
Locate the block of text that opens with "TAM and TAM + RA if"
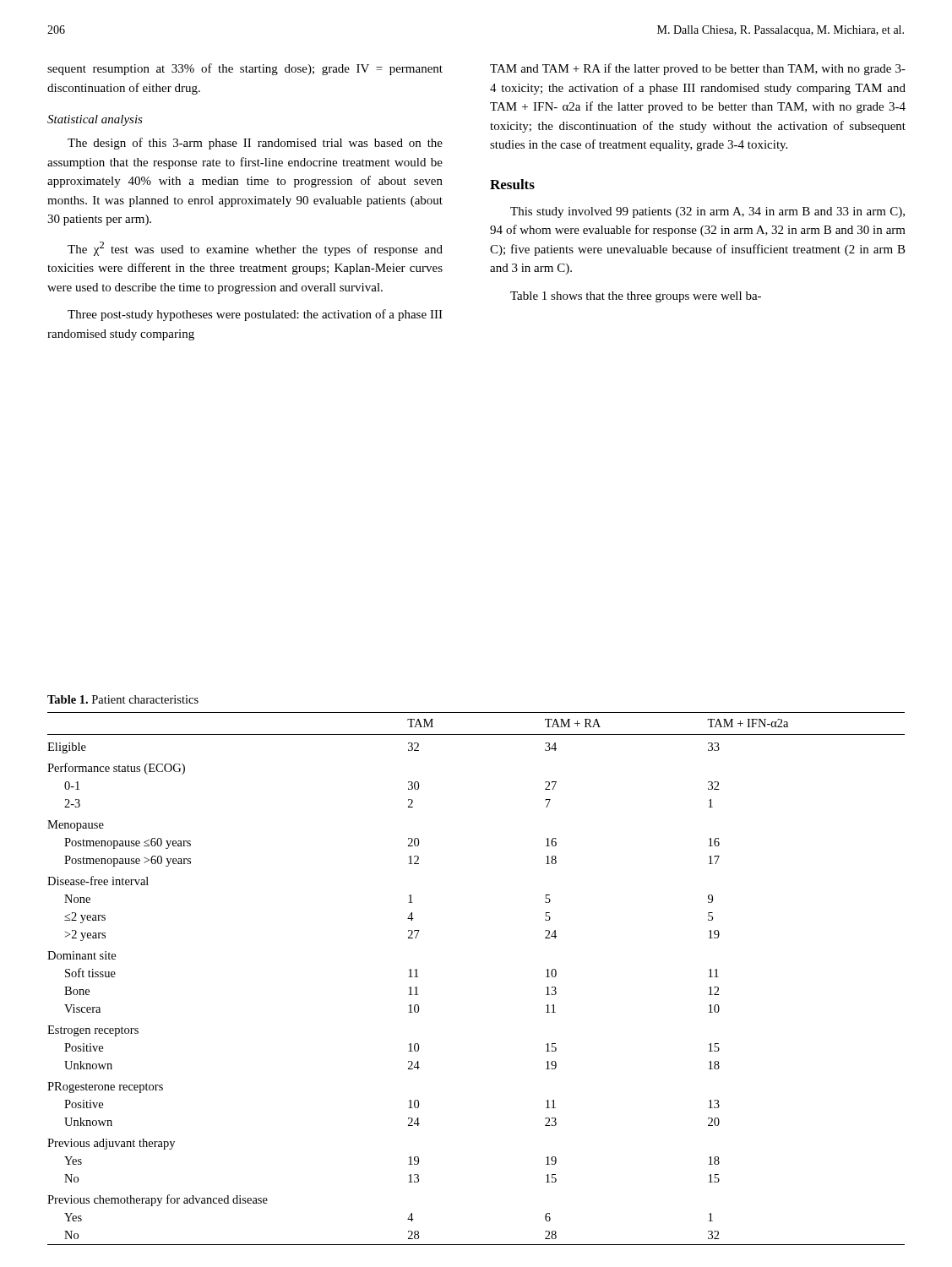tap(698, 106)
